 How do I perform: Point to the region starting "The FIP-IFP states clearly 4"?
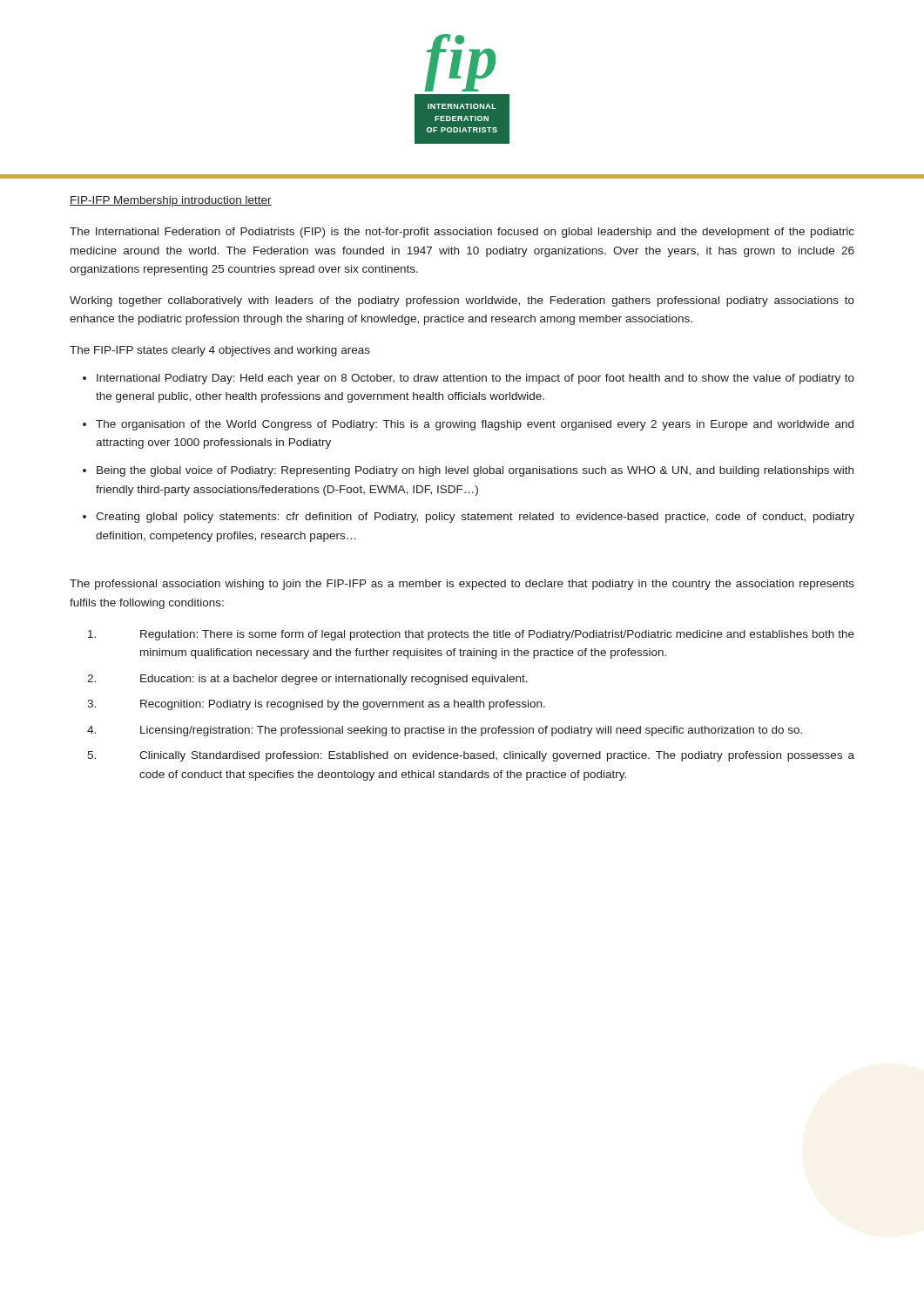220,350
